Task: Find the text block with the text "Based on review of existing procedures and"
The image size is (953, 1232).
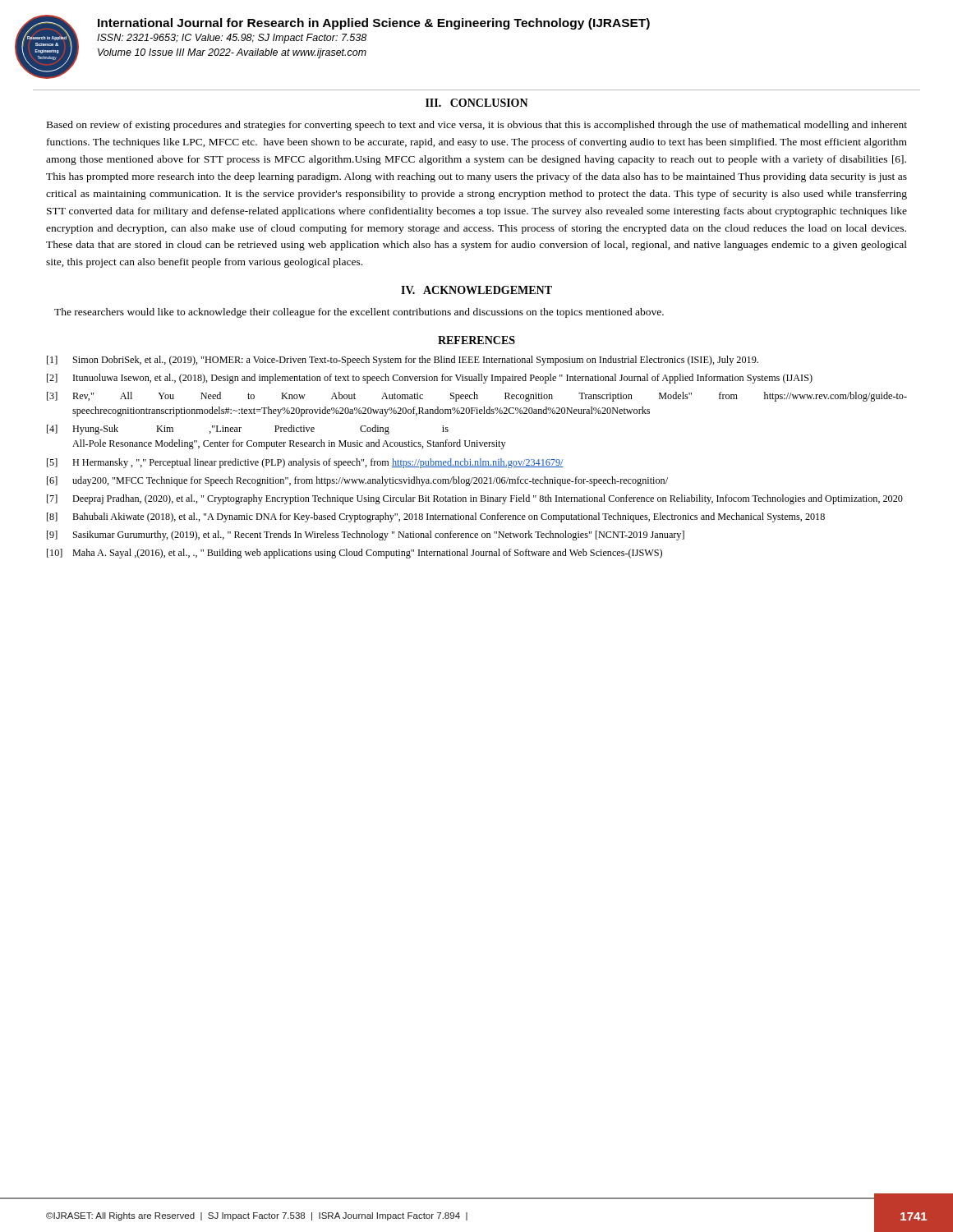Action: (476, 193)
